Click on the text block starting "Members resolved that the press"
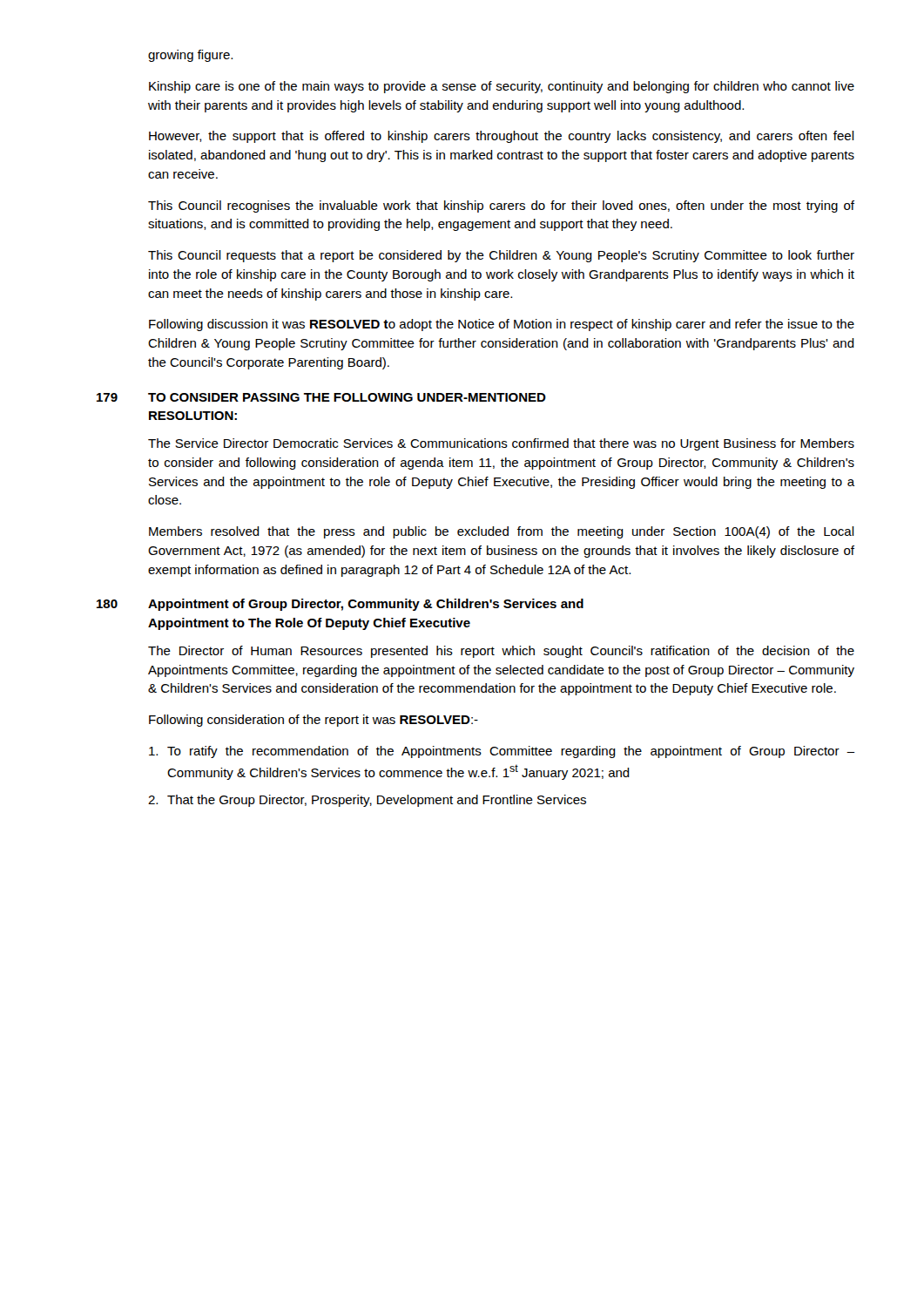This screenshot has width=924, height=1307. 501,550
